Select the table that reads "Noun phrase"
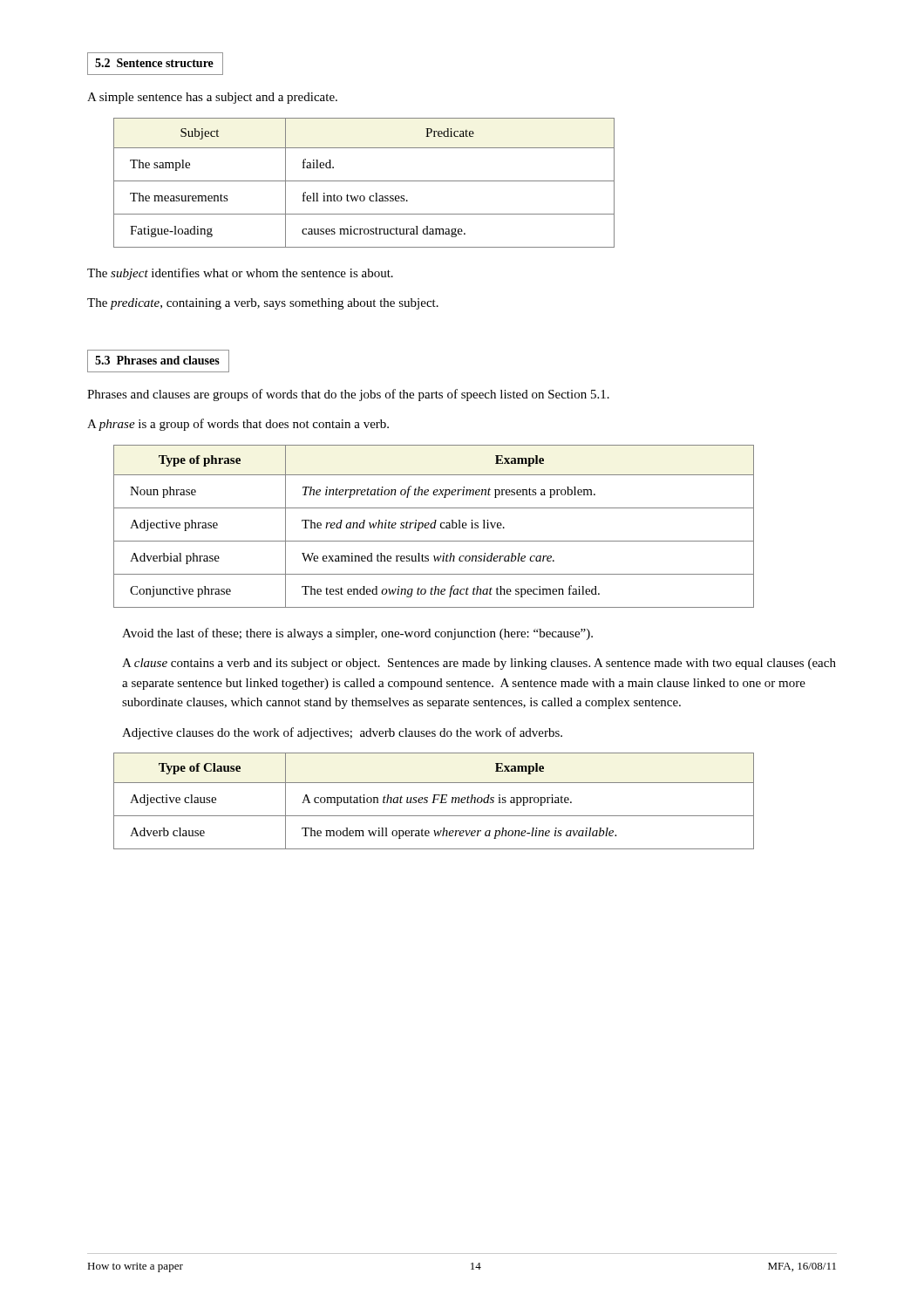924x1308 pixels. 475,526
